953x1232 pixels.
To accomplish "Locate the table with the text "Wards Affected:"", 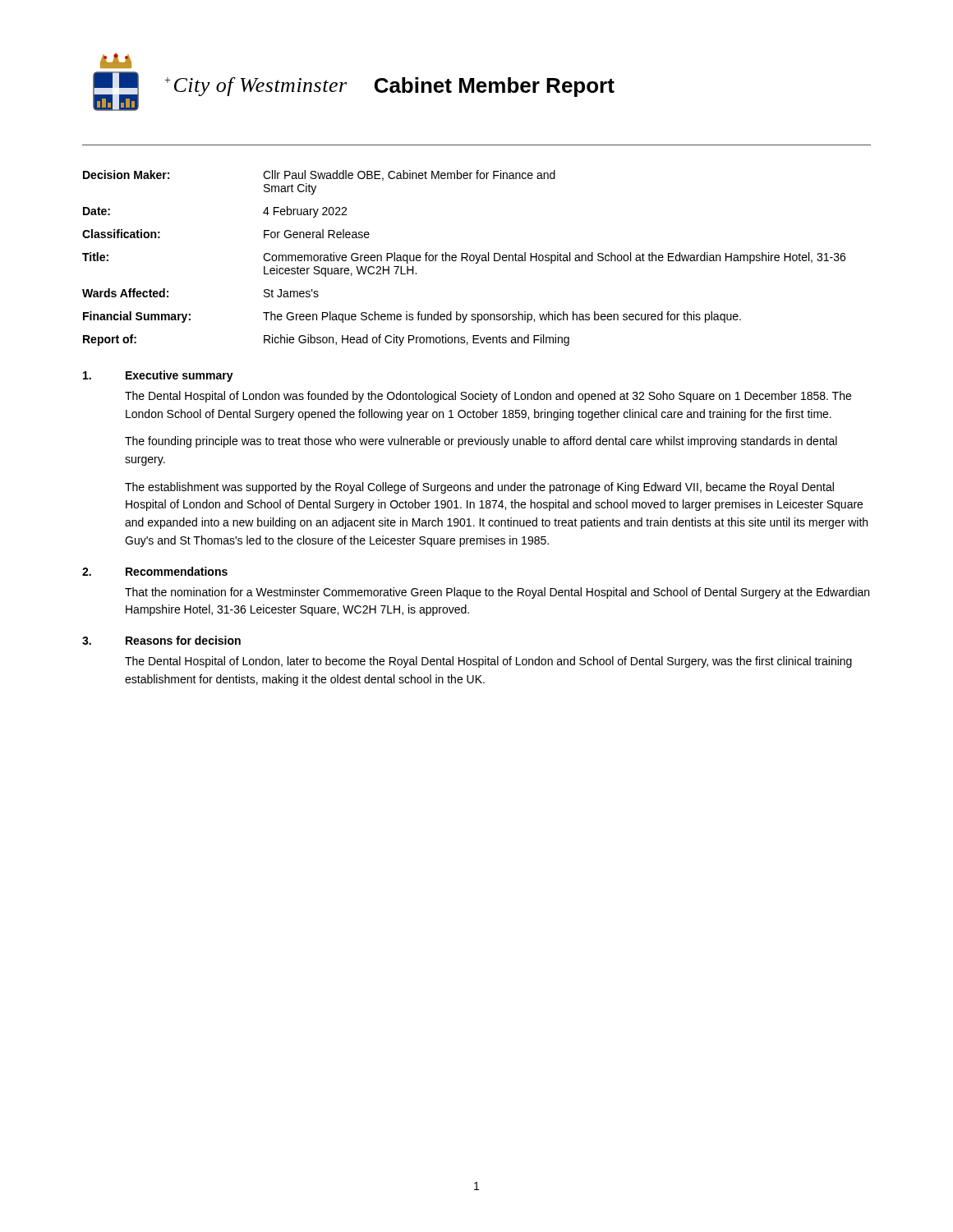I will [476, 257].
